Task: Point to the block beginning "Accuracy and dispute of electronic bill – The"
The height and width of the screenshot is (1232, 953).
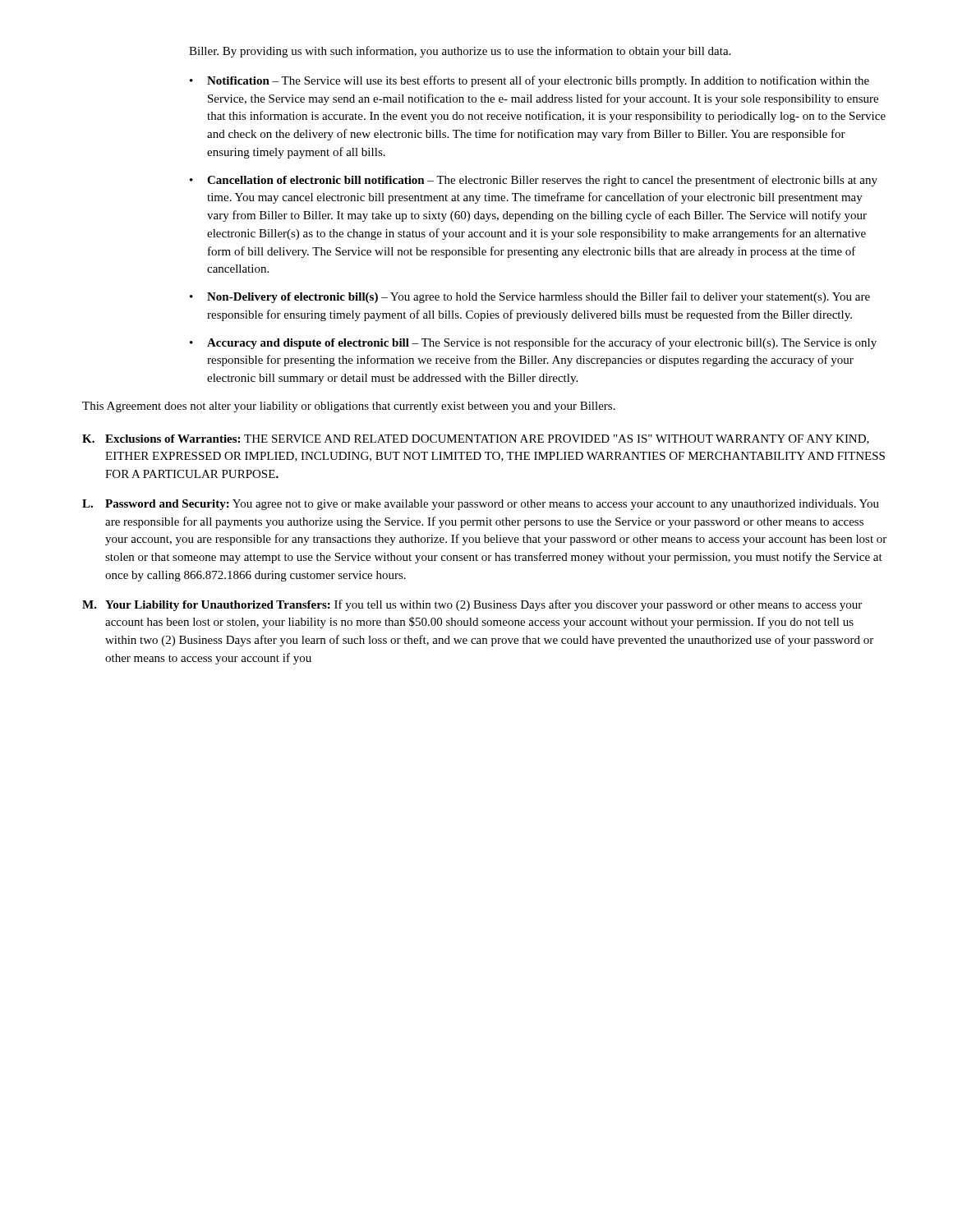Action: [x=538, y=361]
